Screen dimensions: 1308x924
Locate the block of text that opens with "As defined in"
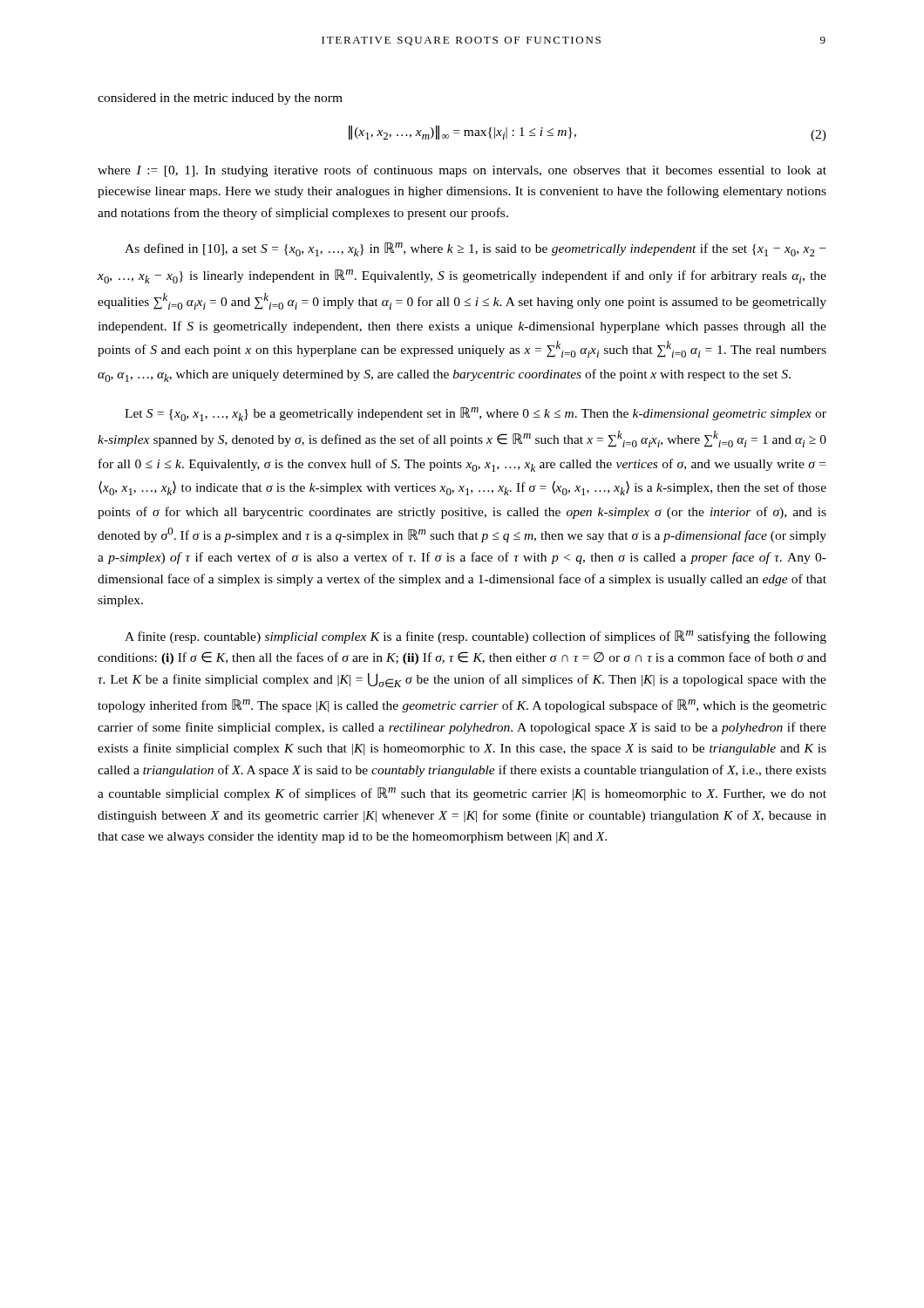(x=462, y=311)
